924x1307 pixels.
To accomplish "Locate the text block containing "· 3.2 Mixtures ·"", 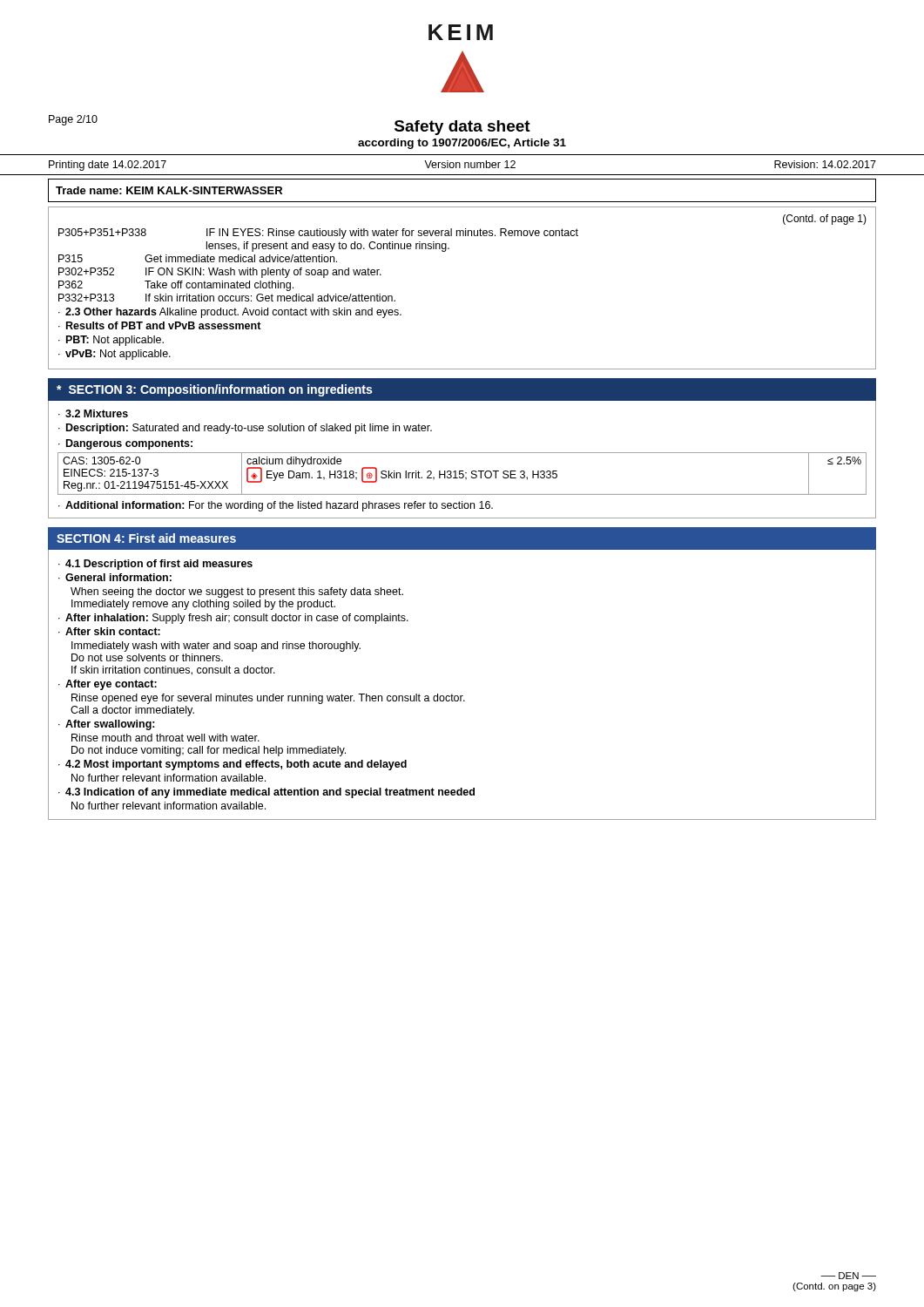I will pos(462,460).
